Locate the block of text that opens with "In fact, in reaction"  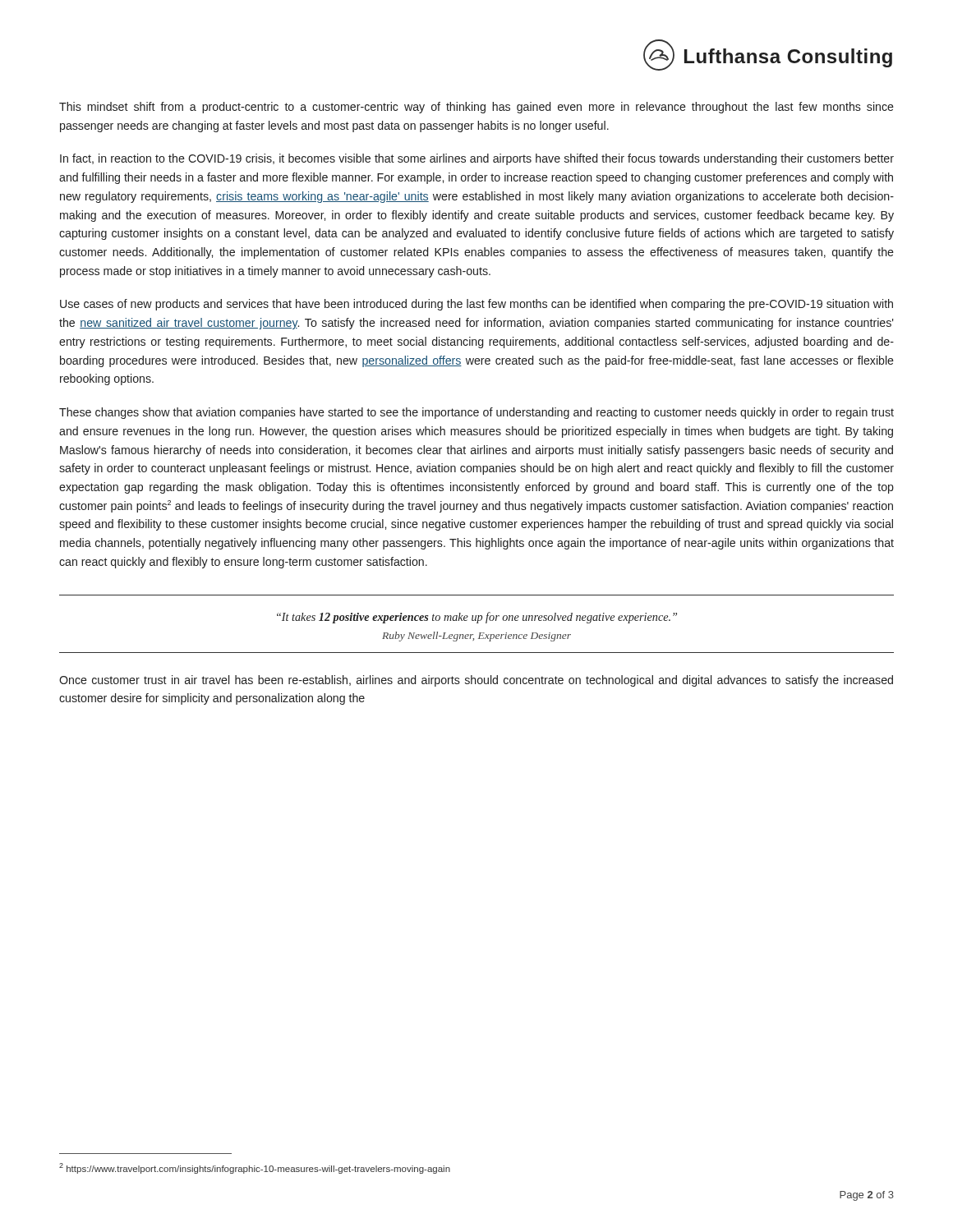click(x=476, y=215)
